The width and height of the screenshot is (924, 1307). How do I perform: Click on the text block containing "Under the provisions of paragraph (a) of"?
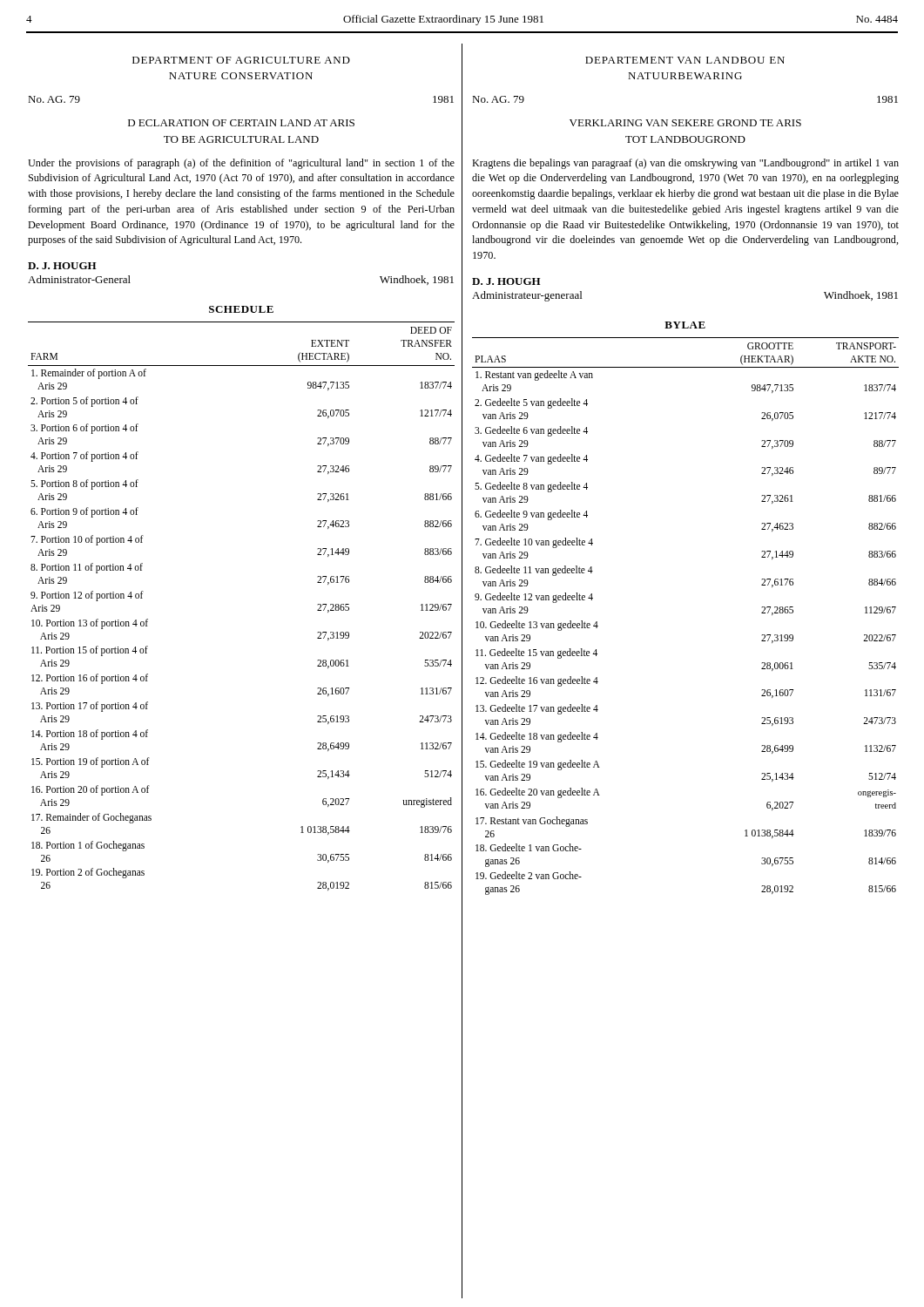click(x=241, y=201)
